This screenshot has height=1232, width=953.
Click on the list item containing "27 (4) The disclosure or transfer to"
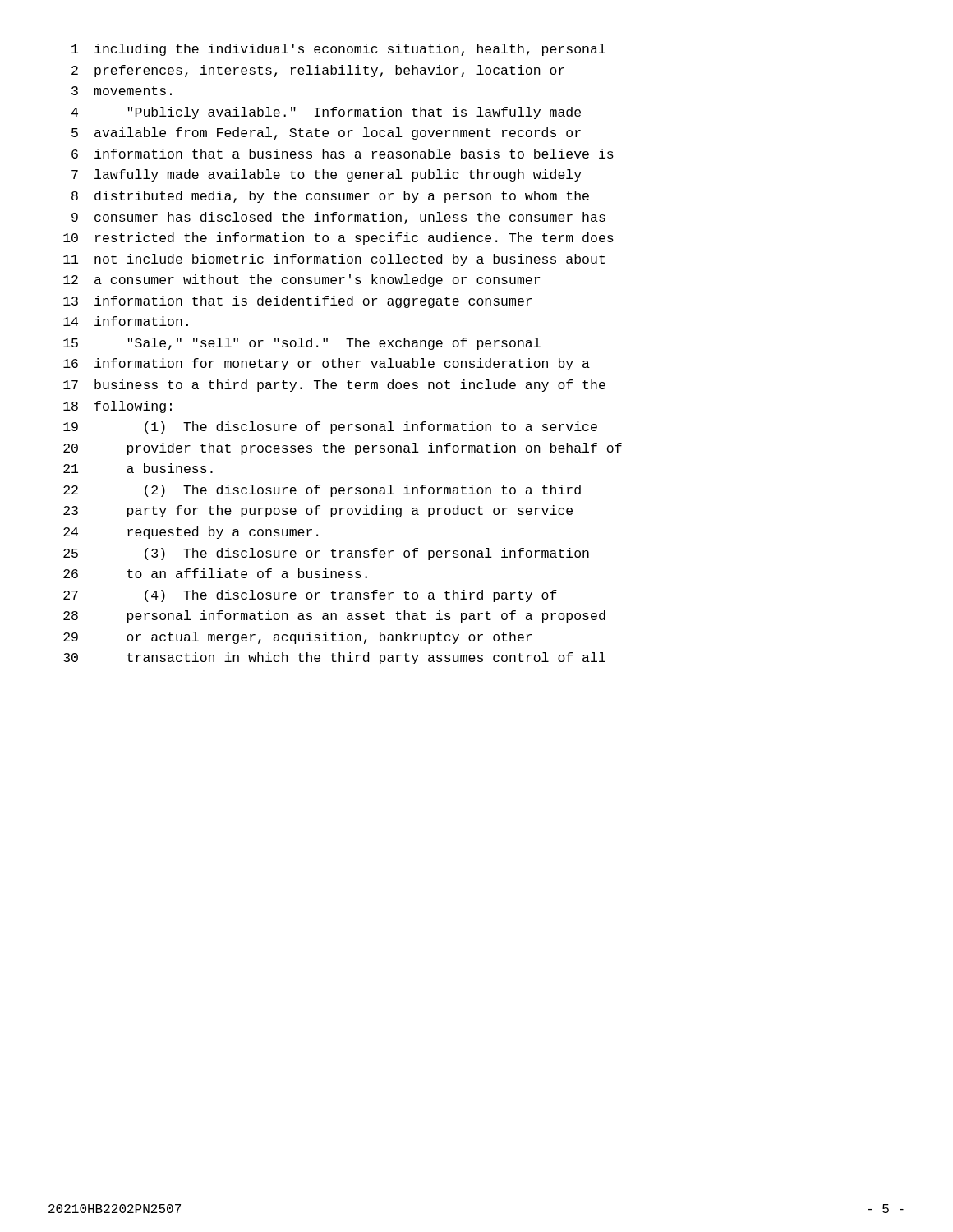(476, 596)
